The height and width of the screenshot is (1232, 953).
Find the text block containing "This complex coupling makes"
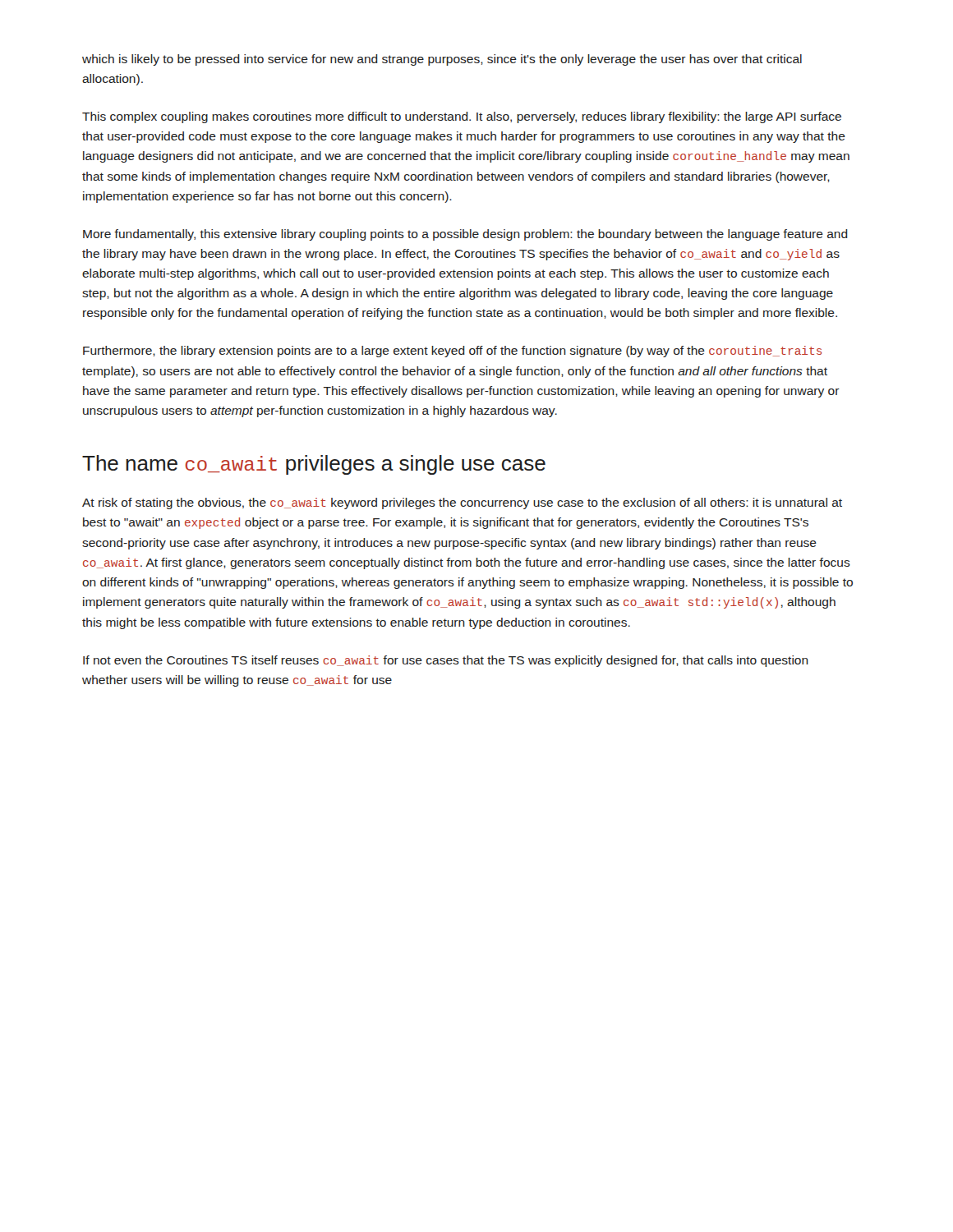466,156
